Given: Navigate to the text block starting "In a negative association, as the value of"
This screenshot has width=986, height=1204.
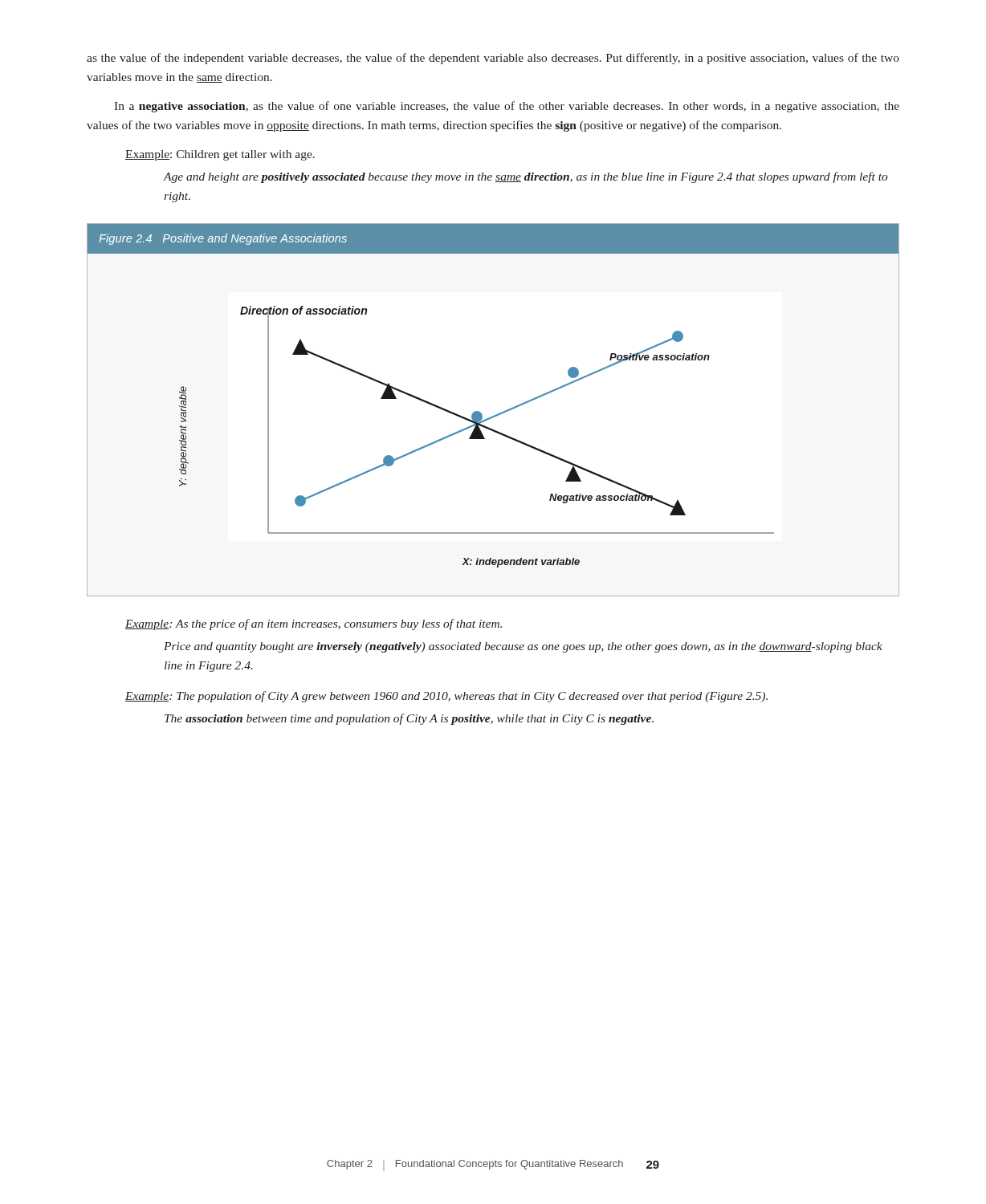Looking at the screenshot, I should pyautogui.click(x=493, y=115).
